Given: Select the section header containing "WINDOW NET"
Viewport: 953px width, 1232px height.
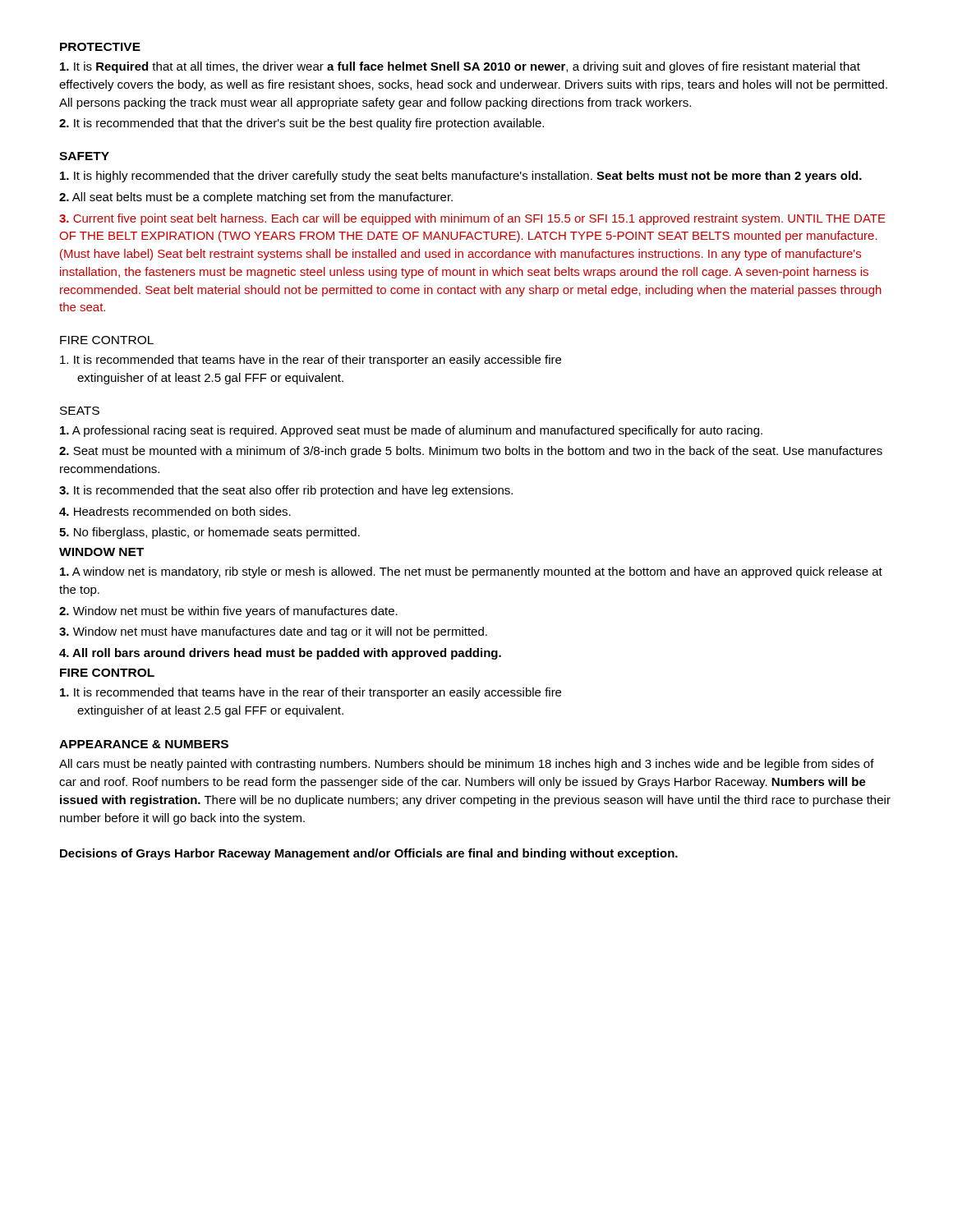Looking at the screenshot, I should pos(102,552).
